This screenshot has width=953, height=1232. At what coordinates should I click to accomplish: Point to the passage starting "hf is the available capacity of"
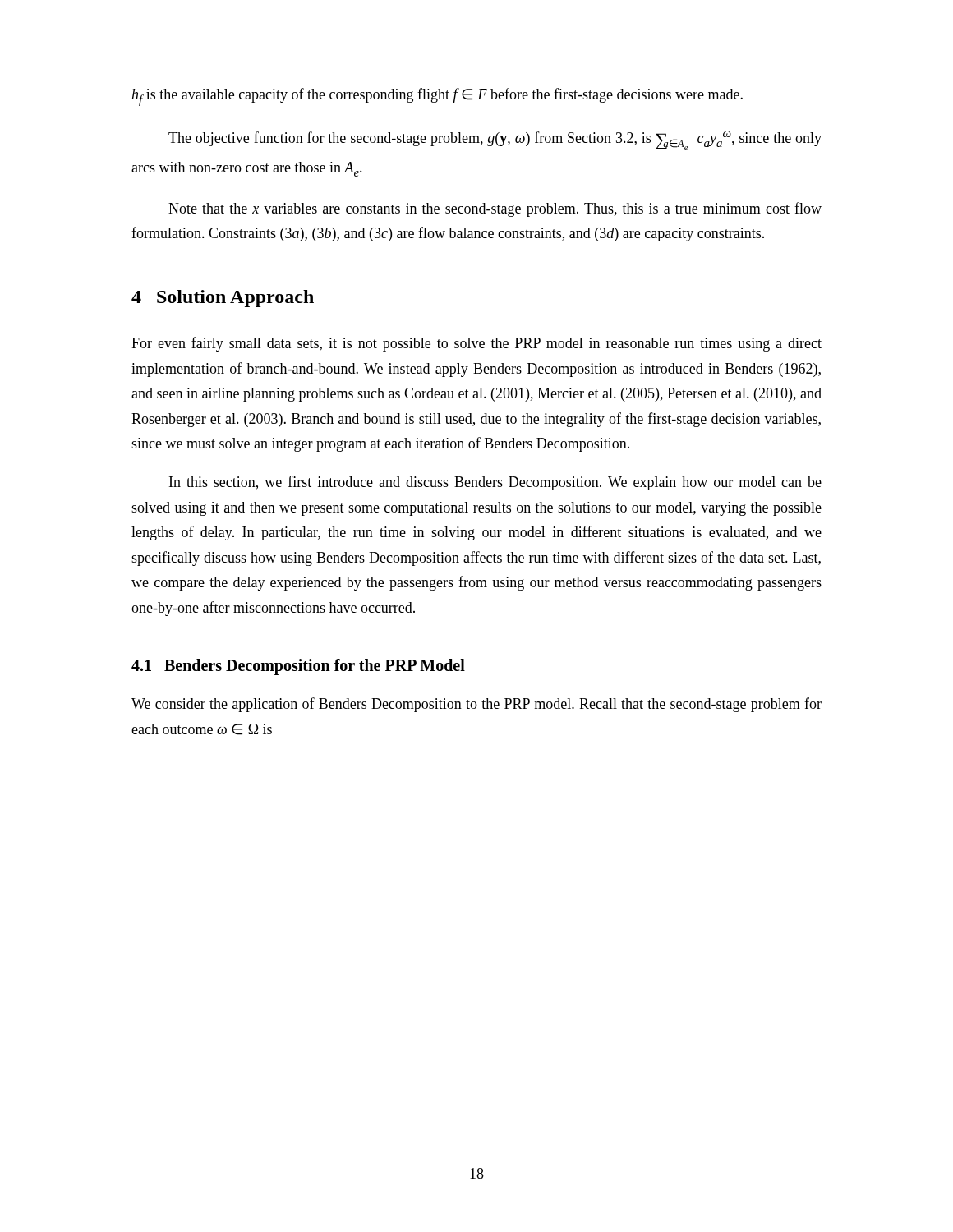tap(437, 96)
